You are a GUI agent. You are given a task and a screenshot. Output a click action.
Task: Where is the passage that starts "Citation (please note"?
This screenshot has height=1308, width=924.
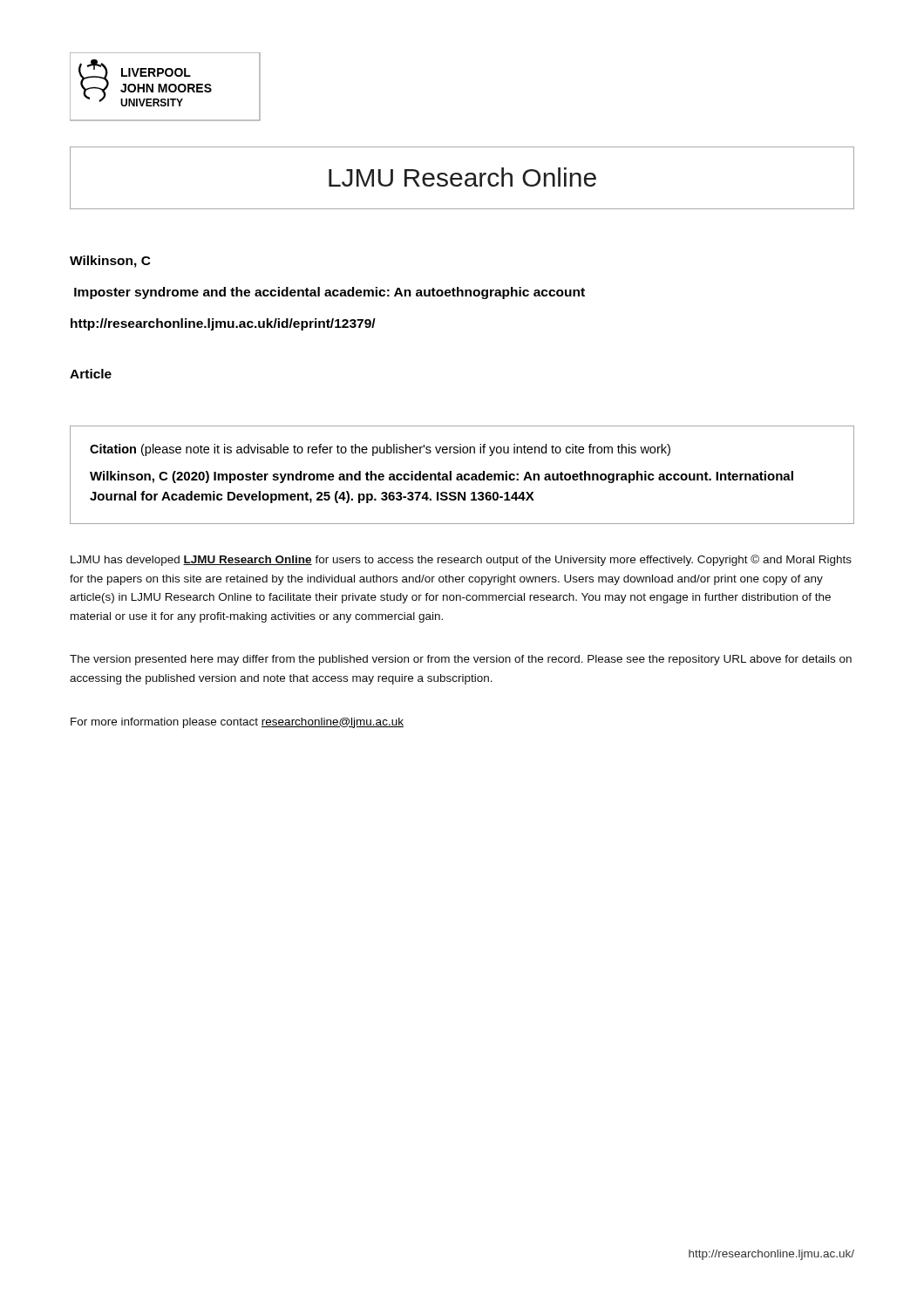pos(462,474)
